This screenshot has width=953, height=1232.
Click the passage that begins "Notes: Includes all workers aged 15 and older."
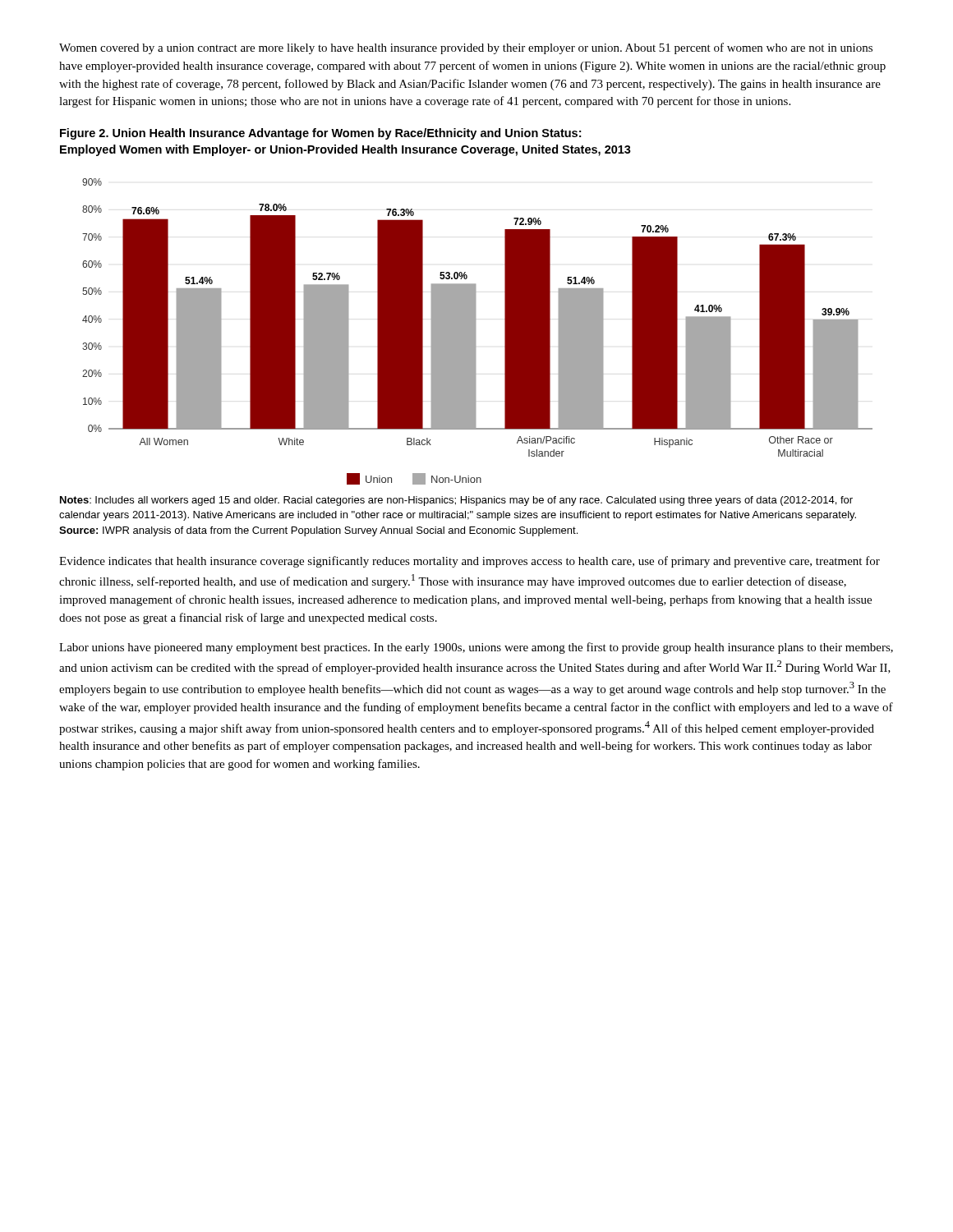(x=458, y=515)
